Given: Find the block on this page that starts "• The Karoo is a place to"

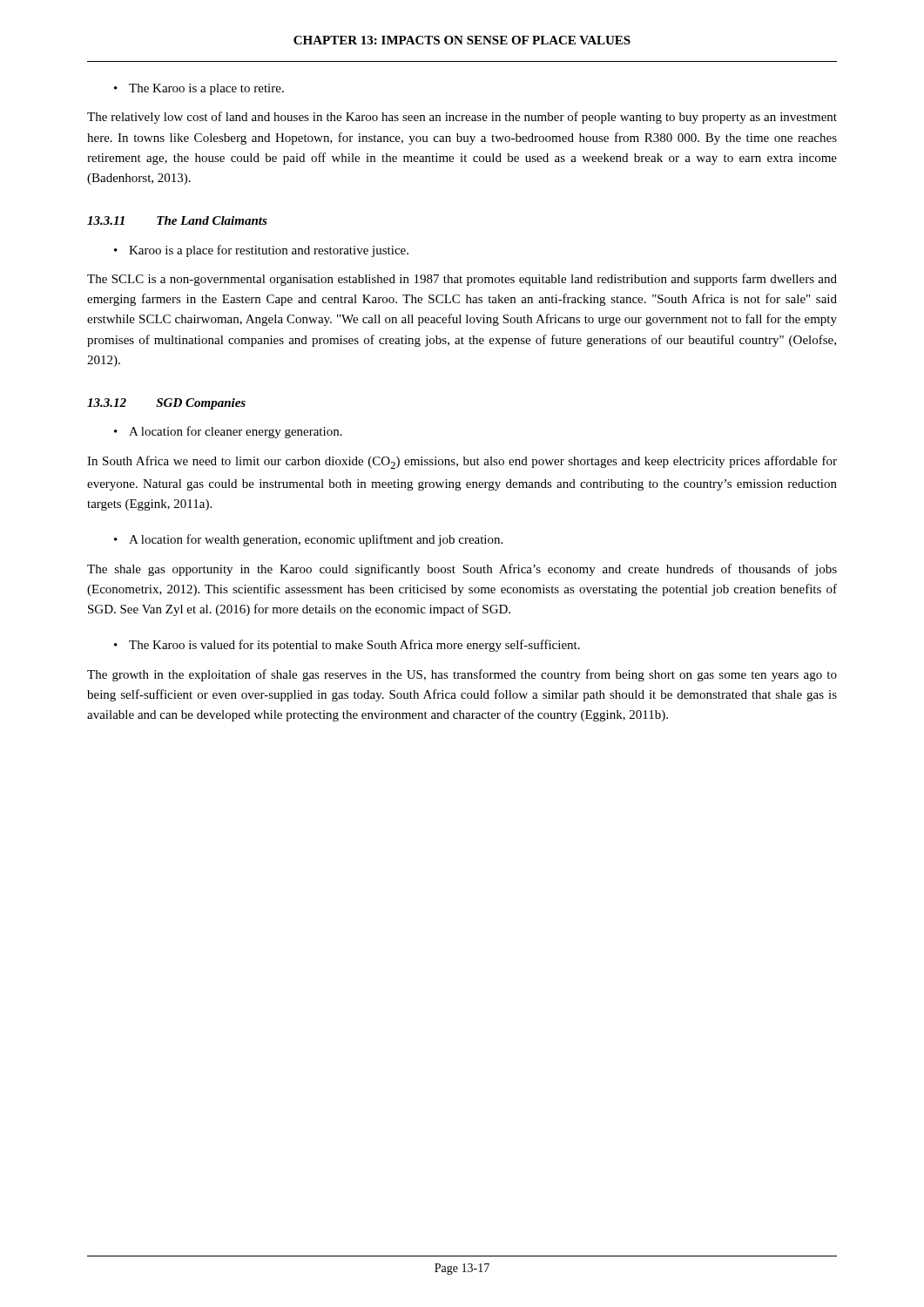Looking at the screenshot, I should click(199, 89).
